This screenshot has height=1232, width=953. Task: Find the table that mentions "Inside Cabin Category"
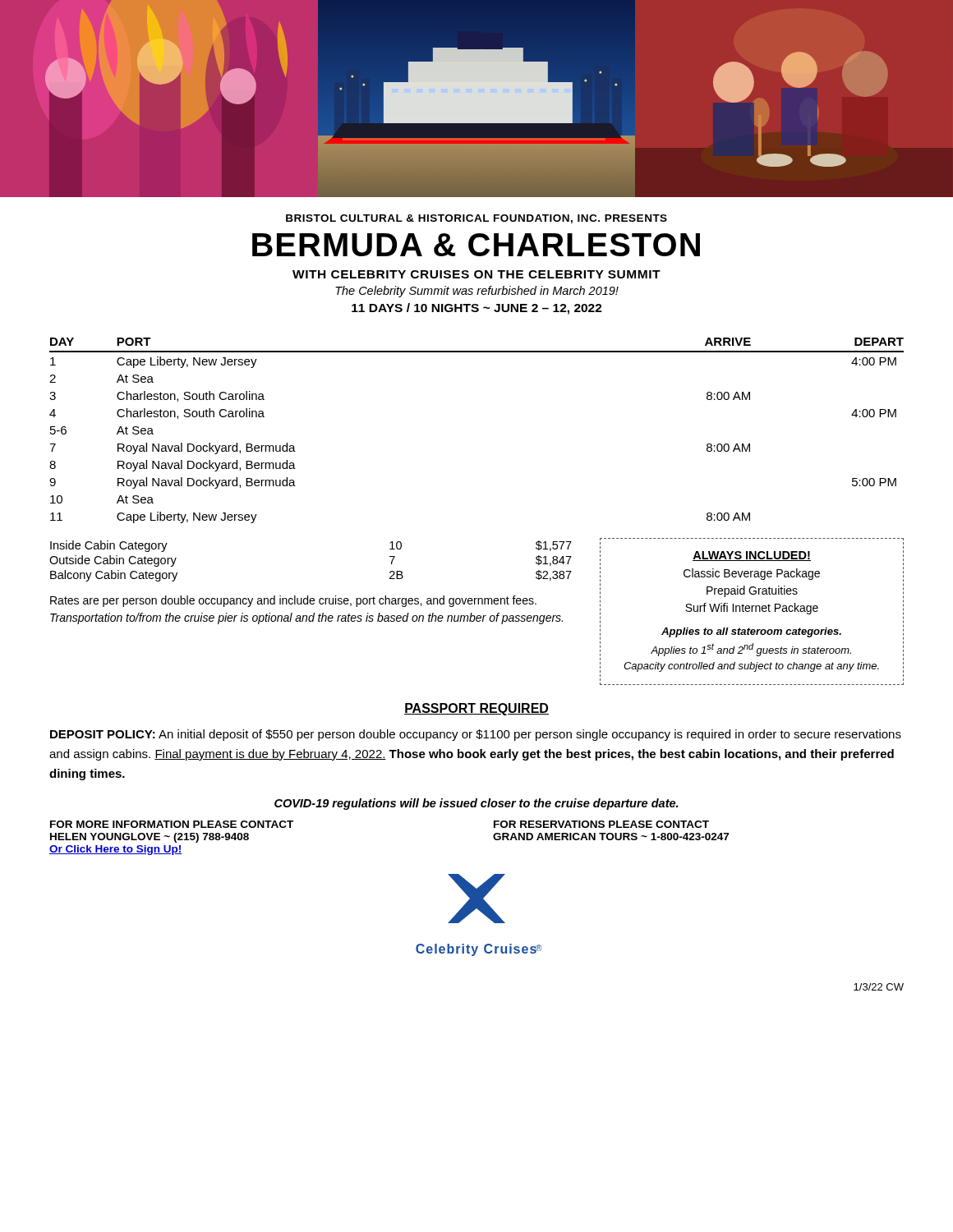(x=315, y=560)
